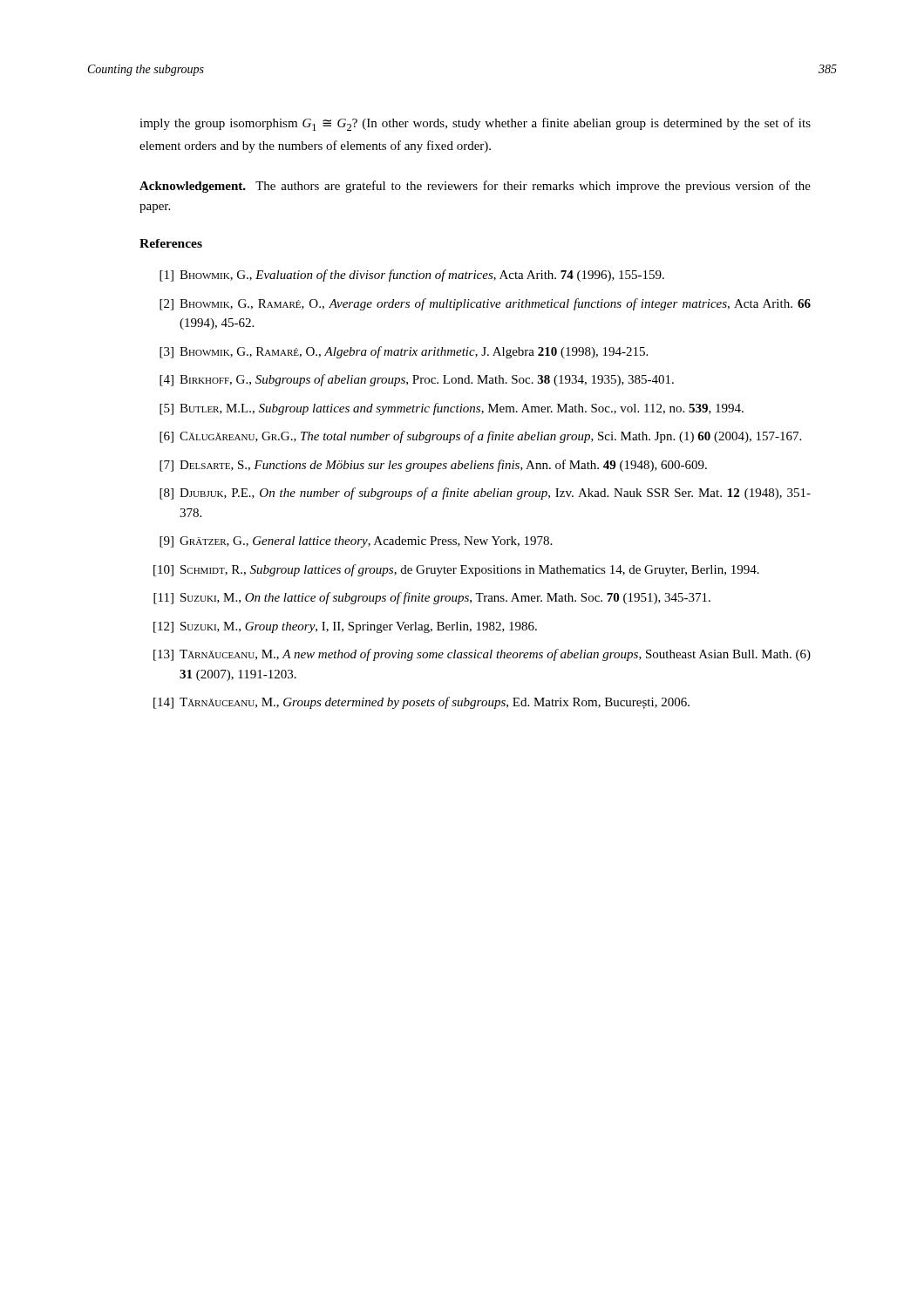The height and width of the screenshot is (1308, 924).
Task: Locate the list item containing "[11] Suzuki, M., On the lattice"
Action: pos(475,598)
